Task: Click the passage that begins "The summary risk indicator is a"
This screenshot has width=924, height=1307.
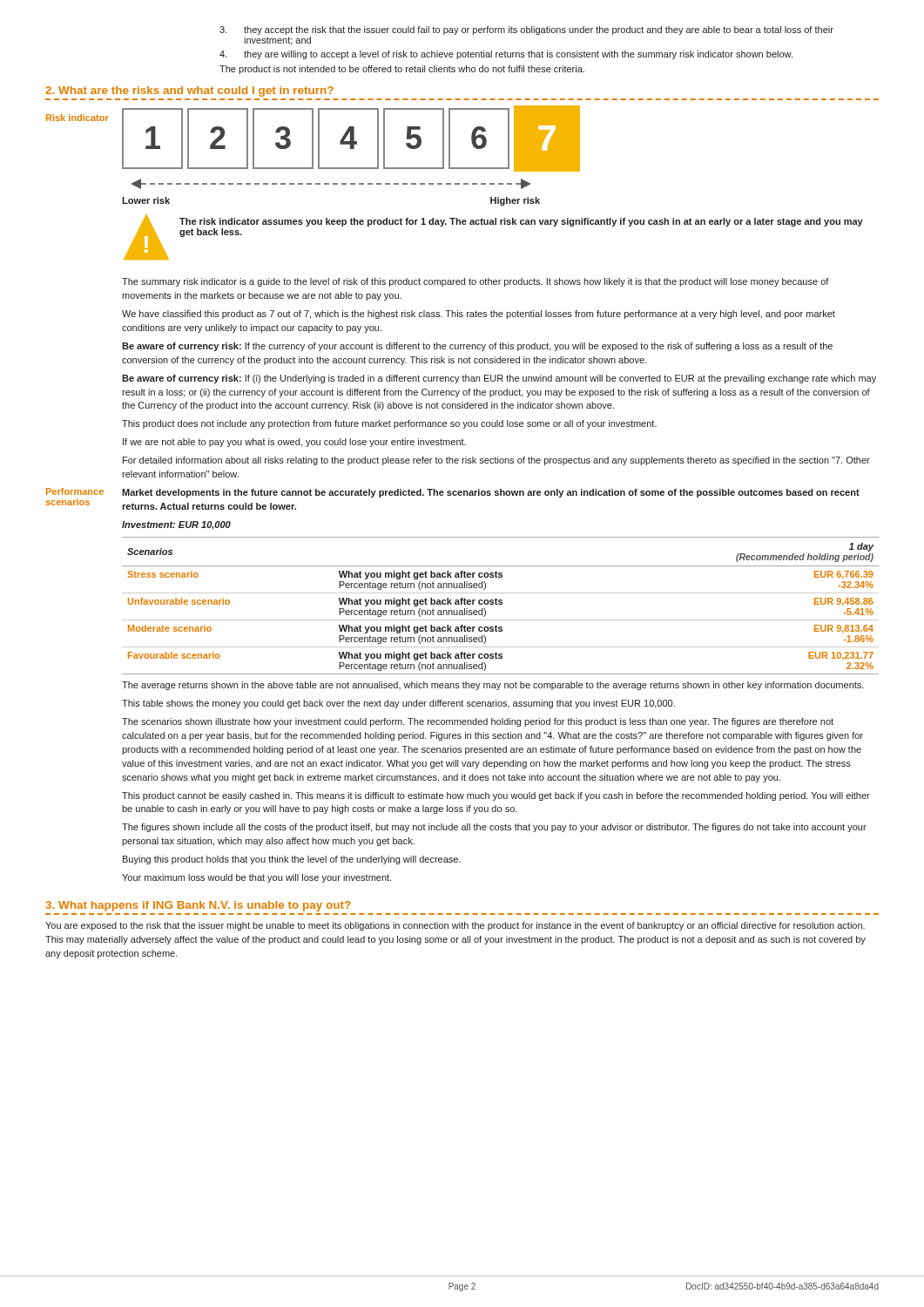Action: click(500, 379)
